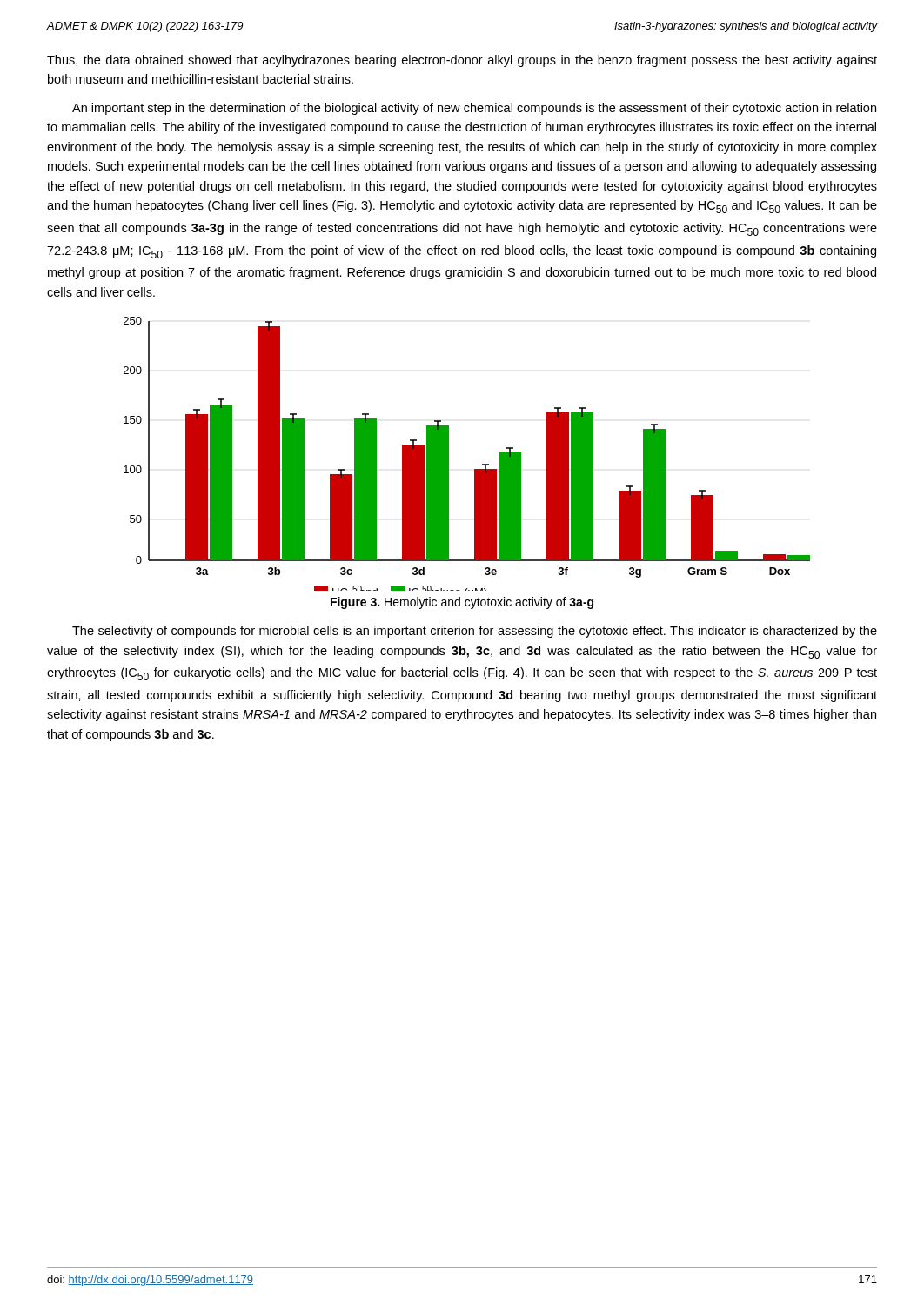Click the grouped bar chart
This screenshot has height=1305, width=924.
point(462,453)
